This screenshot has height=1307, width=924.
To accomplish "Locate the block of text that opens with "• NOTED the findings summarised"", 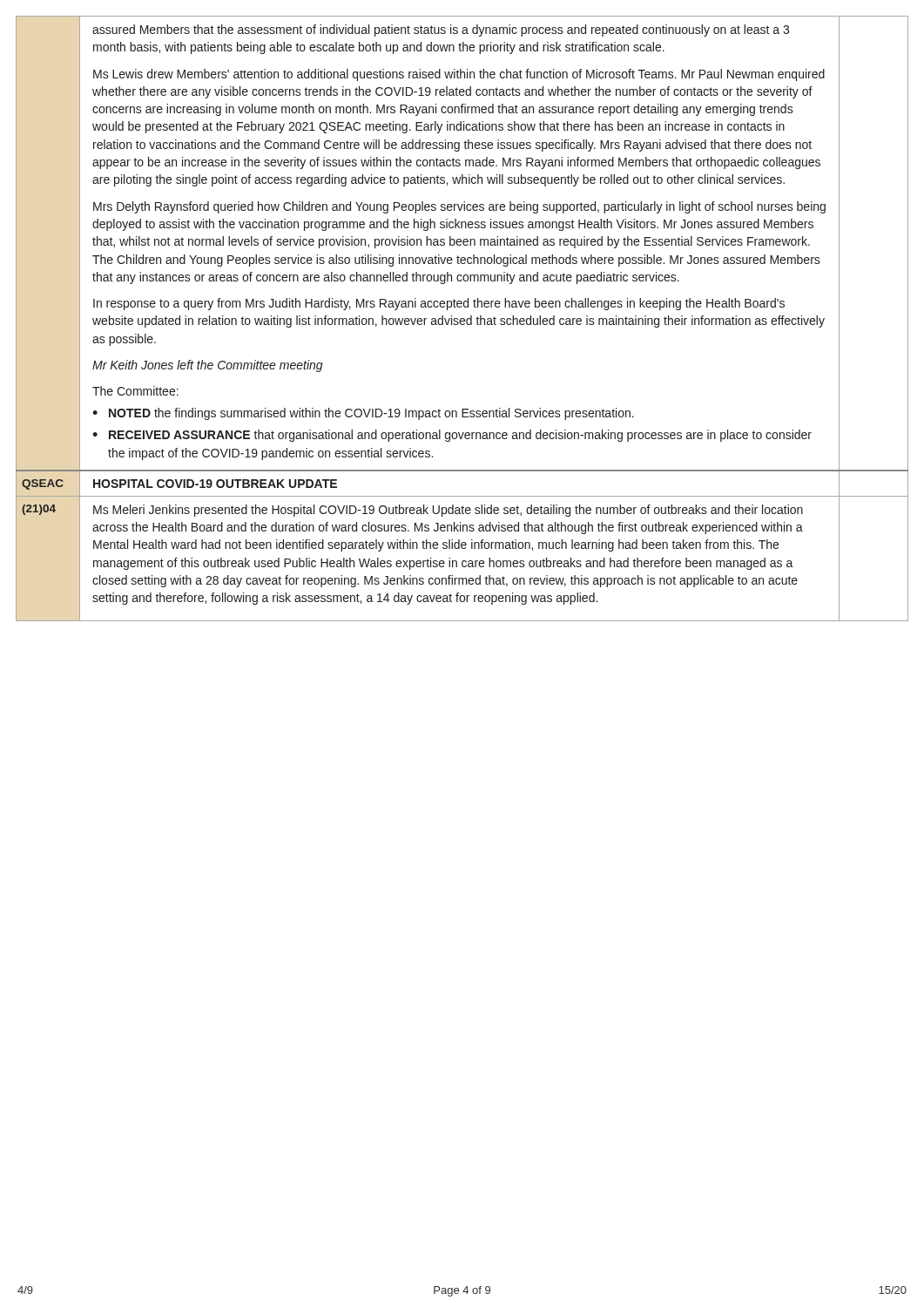I will (x=459, y=413).
